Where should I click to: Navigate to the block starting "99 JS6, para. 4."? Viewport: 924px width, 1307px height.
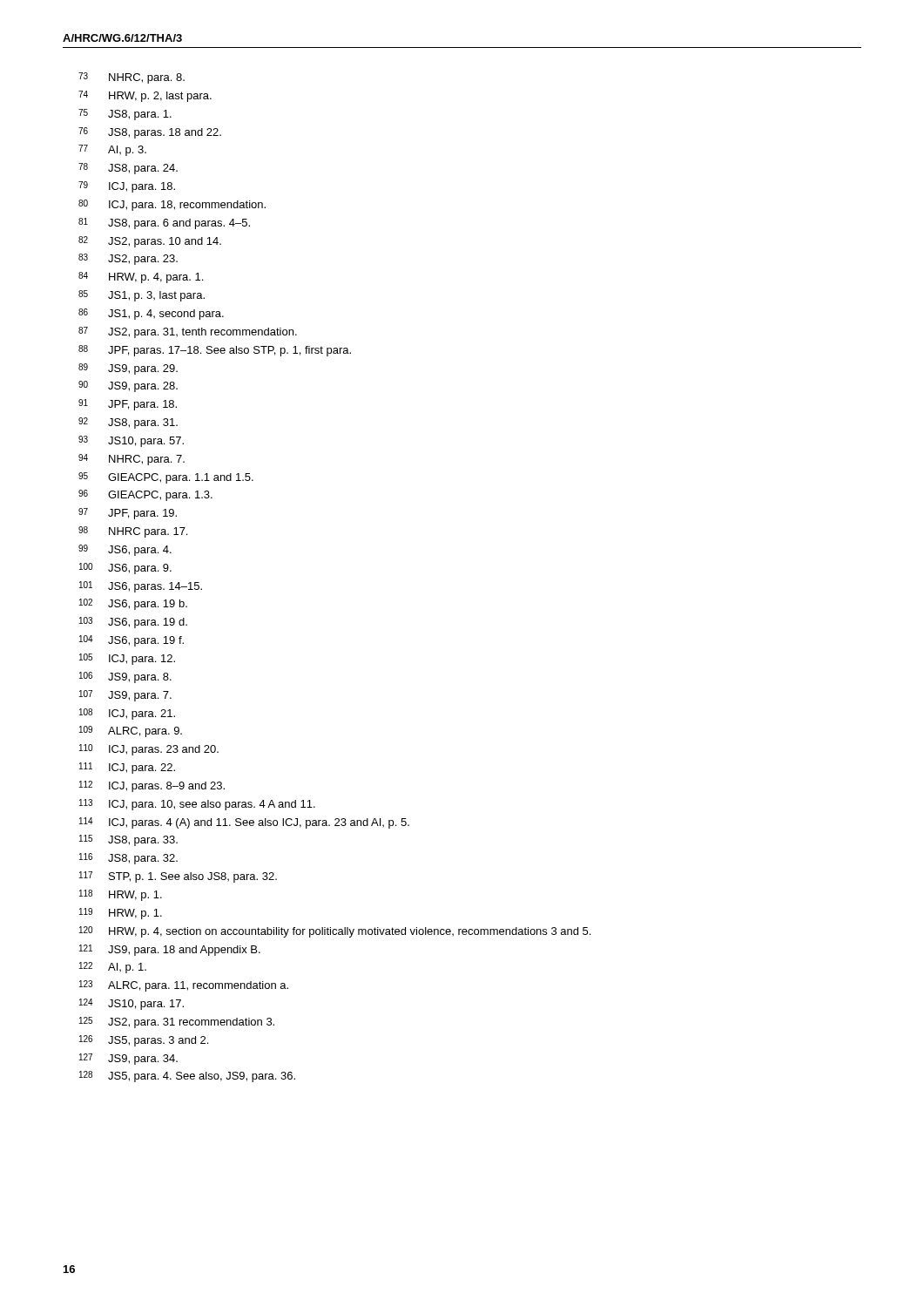point(125,549)
